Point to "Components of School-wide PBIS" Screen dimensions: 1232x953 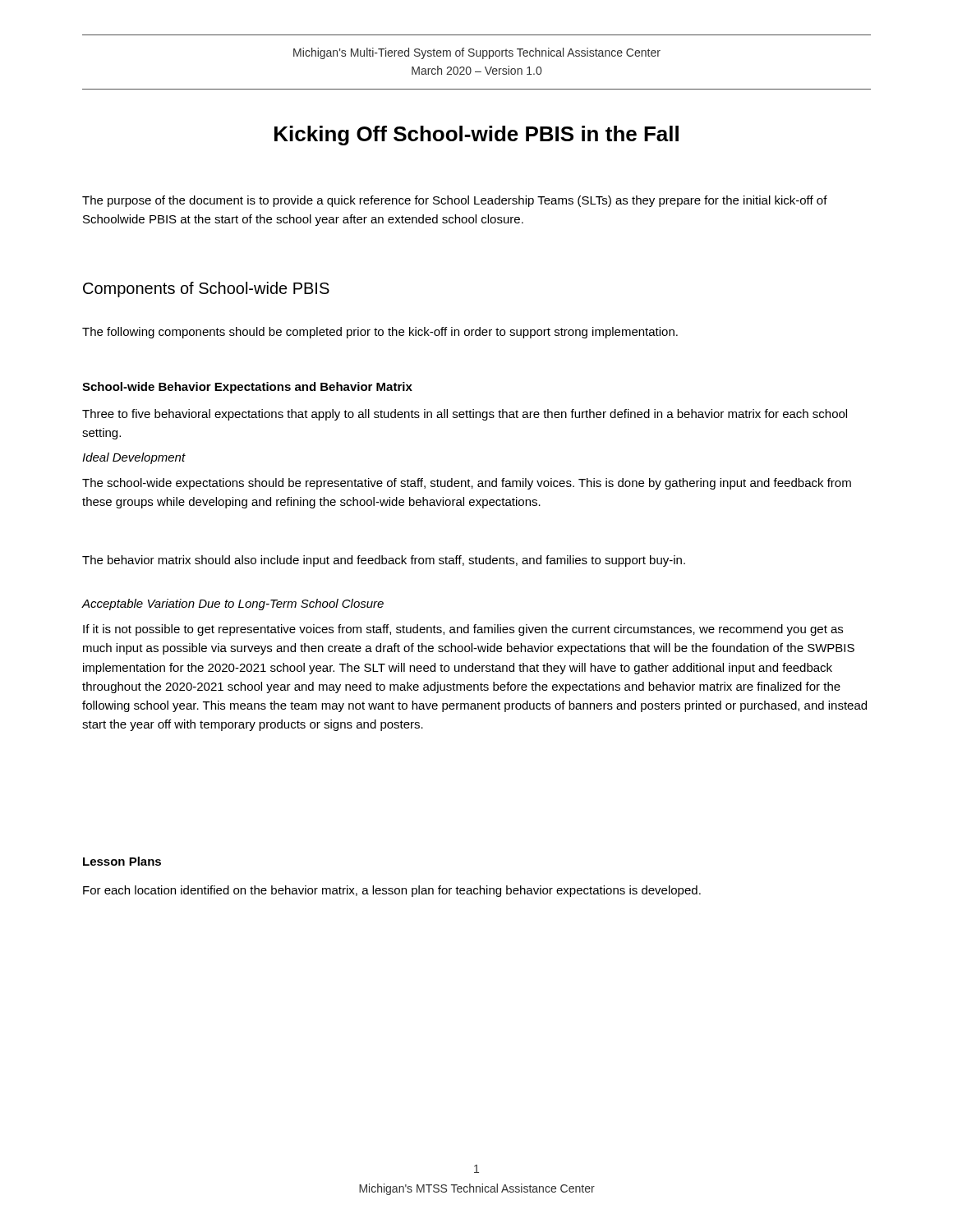click(206, 288)
